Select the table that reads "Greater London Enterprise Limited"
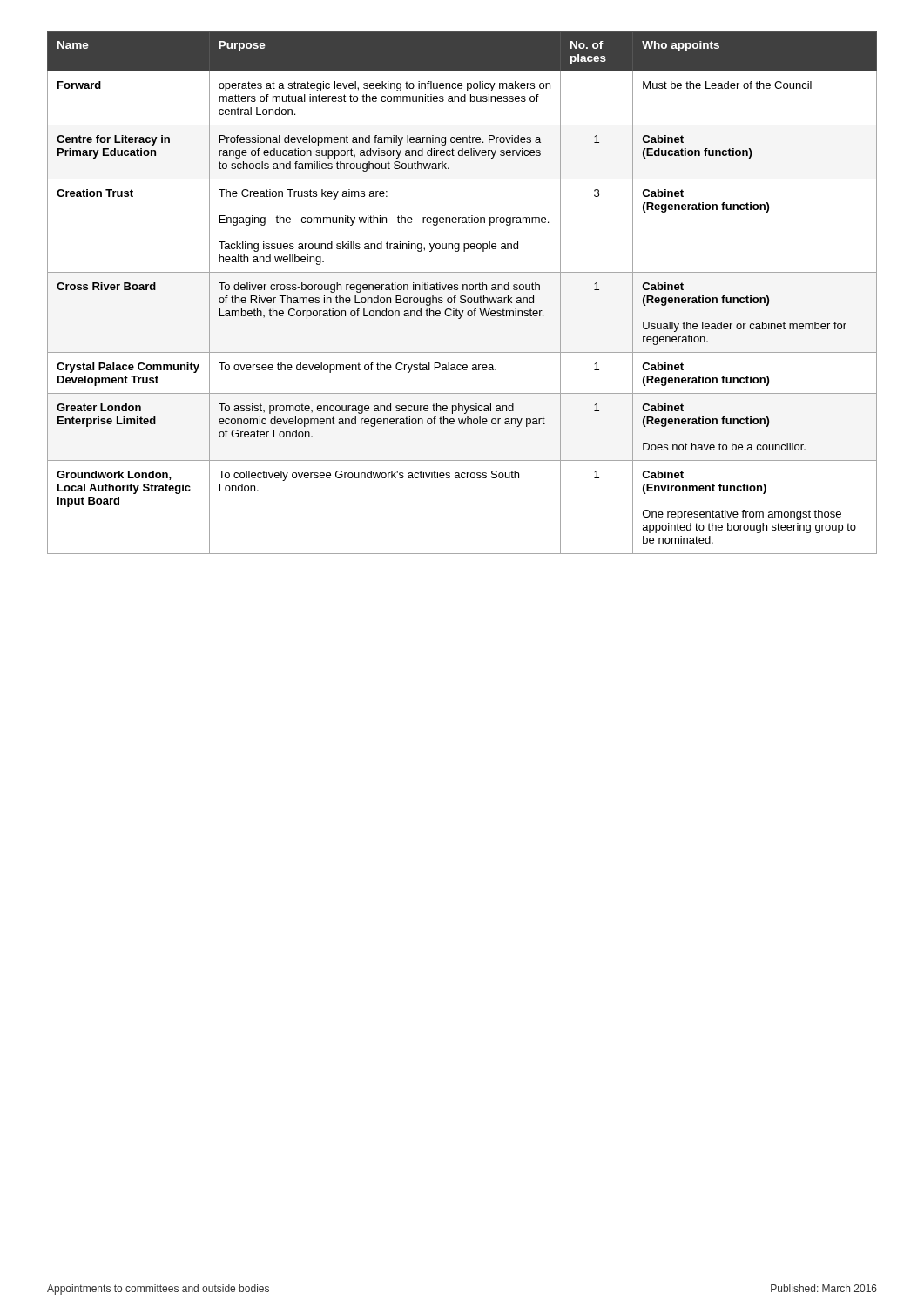This screenshot has width=924, height=1307. click(x=462, y=293)
